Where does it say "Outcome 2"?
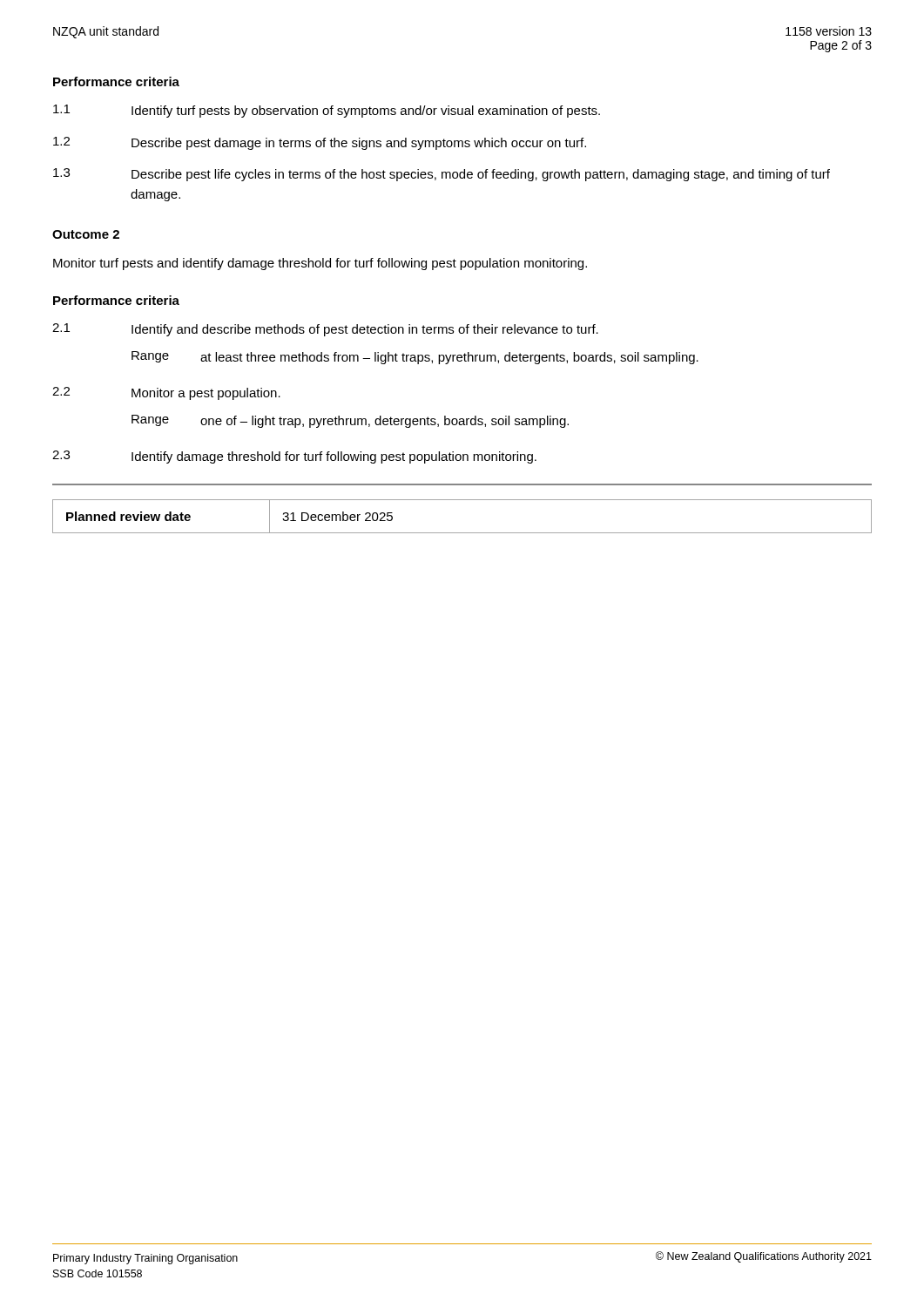The width and height of the screenshot is (924, 1307). click(86, 234)
